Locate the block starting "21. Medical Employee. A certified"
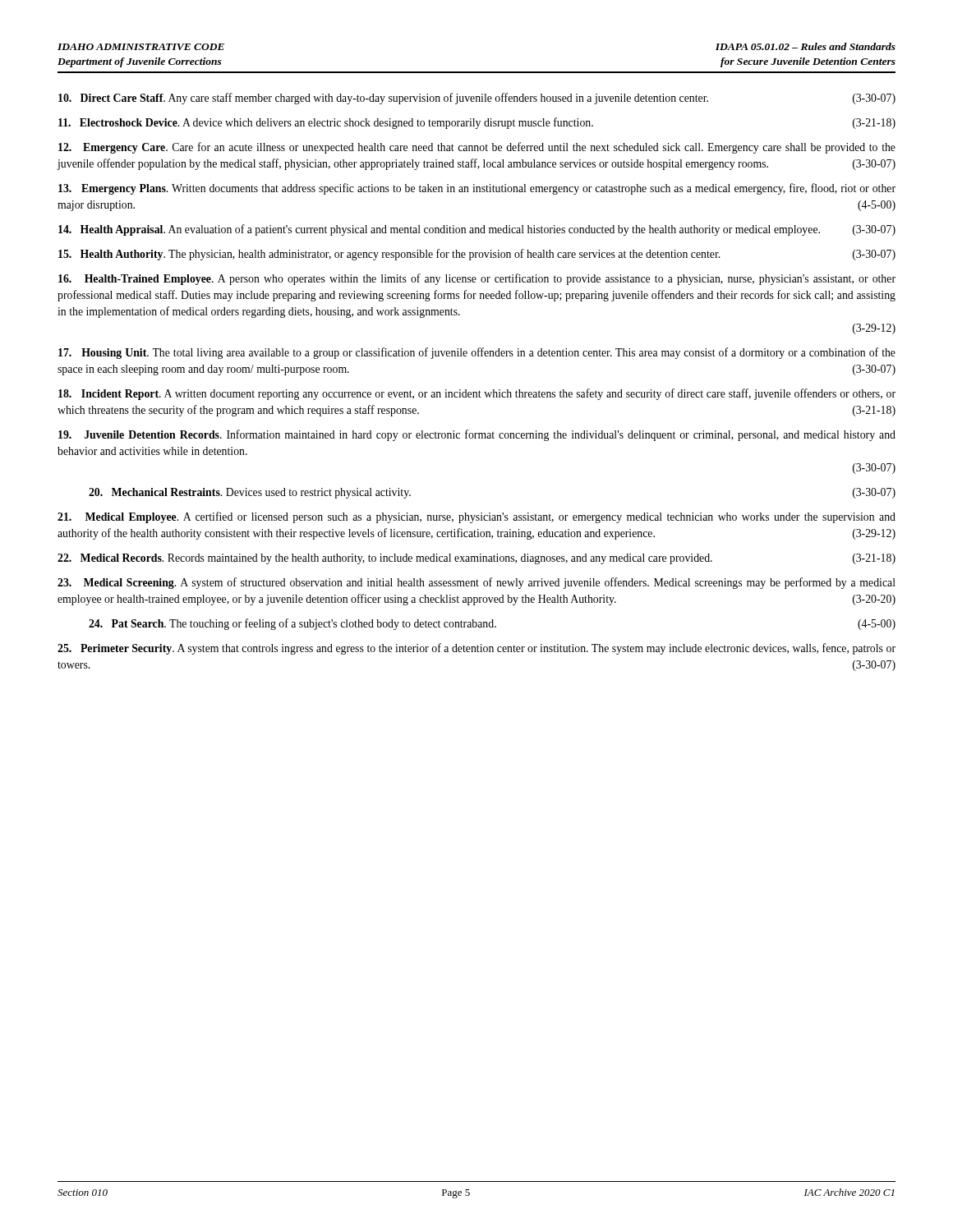The width and height of the screenshot is (953, 1232). [x=476, y=526]
